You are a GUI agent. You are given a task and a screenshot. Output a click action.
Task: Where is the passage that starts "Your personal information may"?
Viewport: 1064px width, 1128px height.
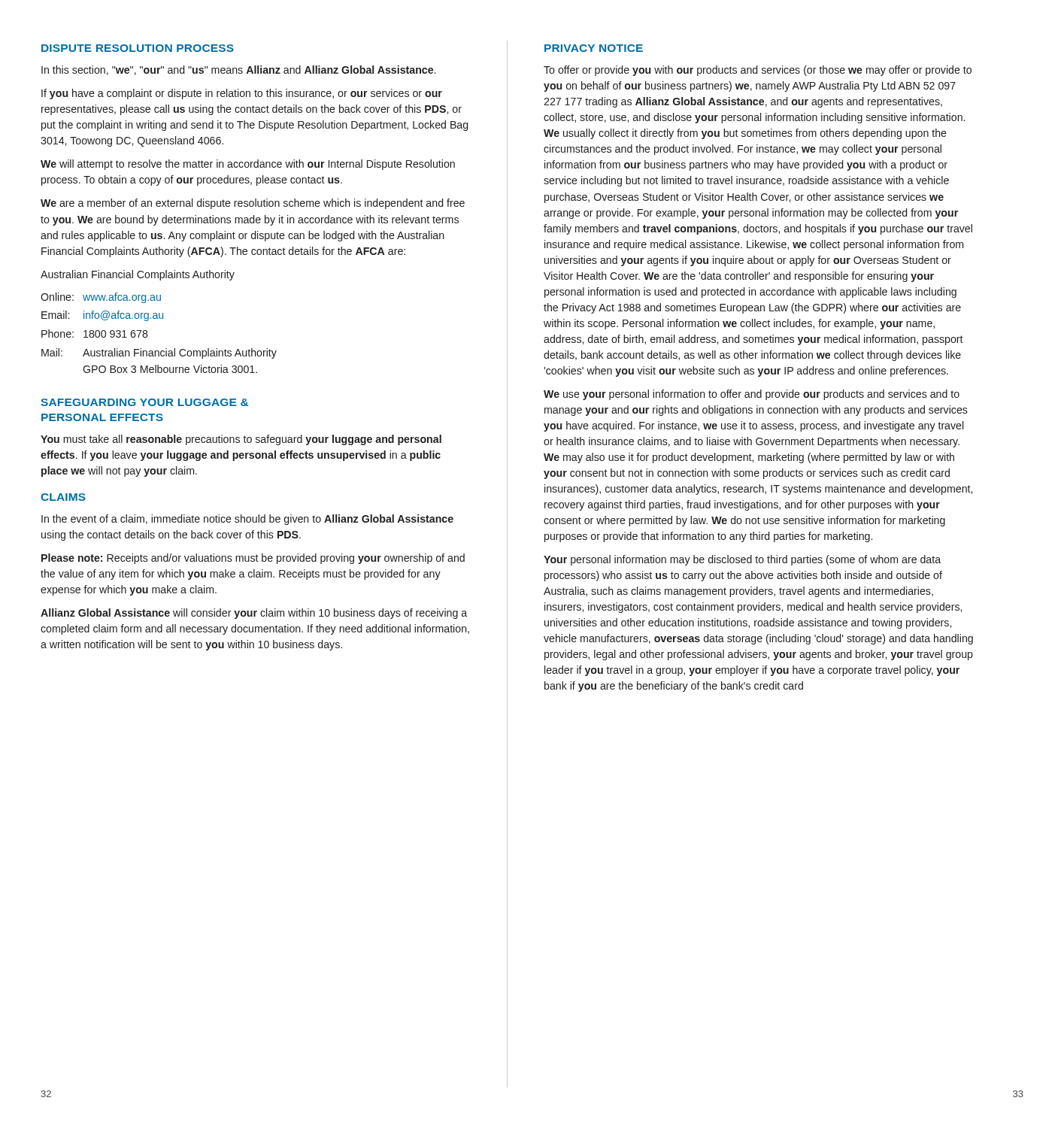pos(759,623)
